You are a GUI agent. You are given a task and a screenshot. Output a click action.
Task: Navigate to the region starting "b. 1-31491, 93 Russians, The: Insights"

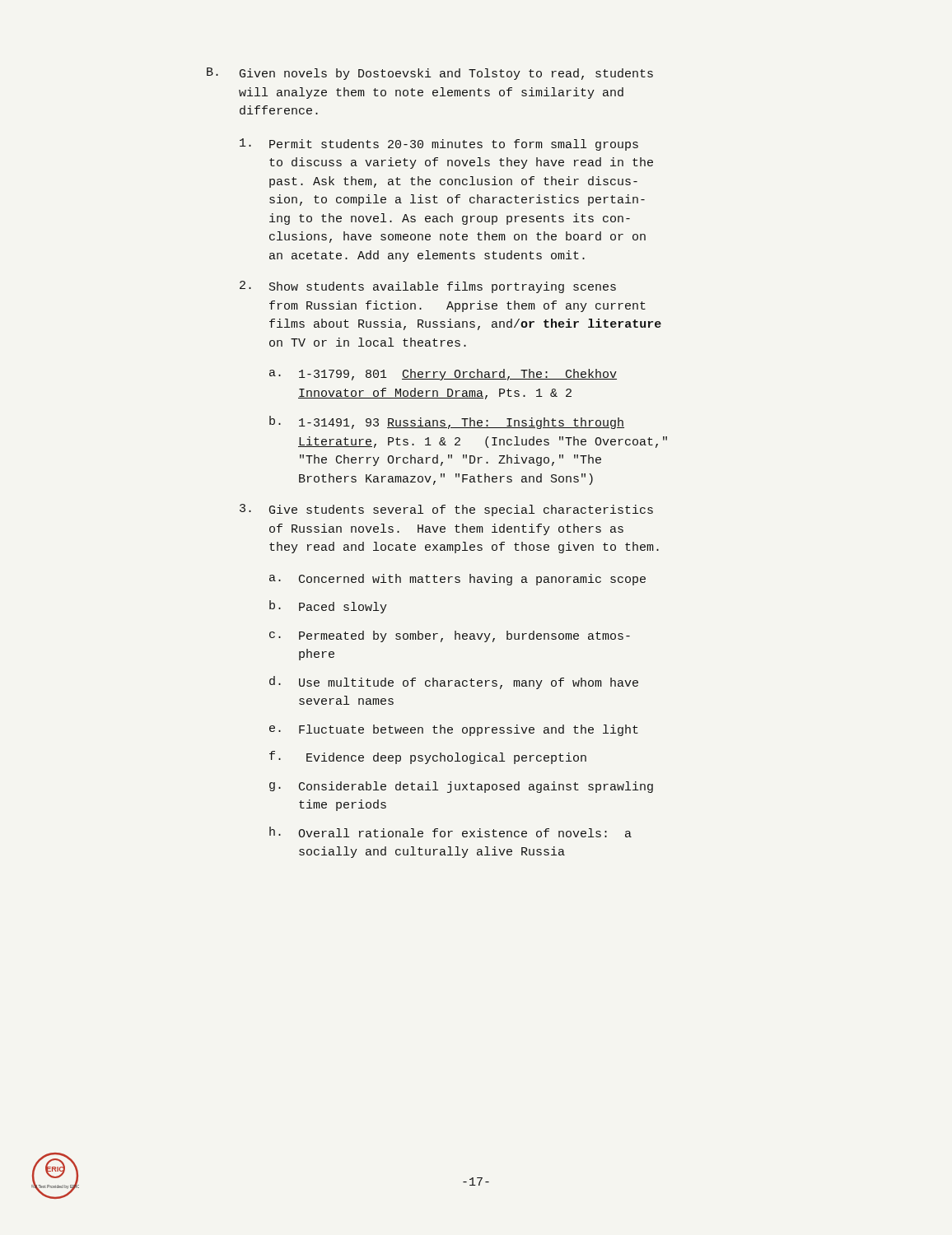(469, 452)
